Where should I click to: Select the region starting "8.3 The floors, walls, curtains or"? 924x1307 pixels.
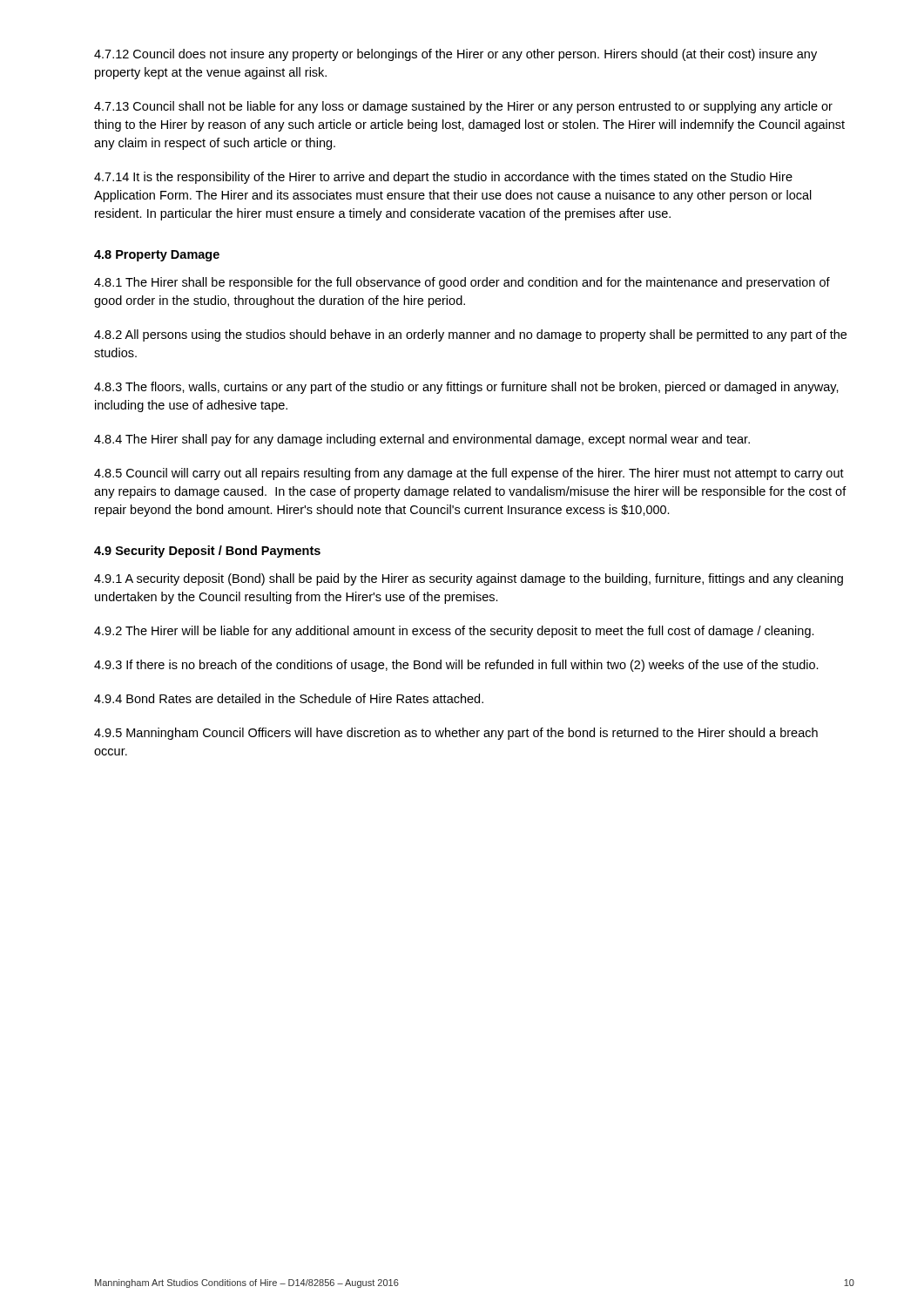(x=467, y=396)
